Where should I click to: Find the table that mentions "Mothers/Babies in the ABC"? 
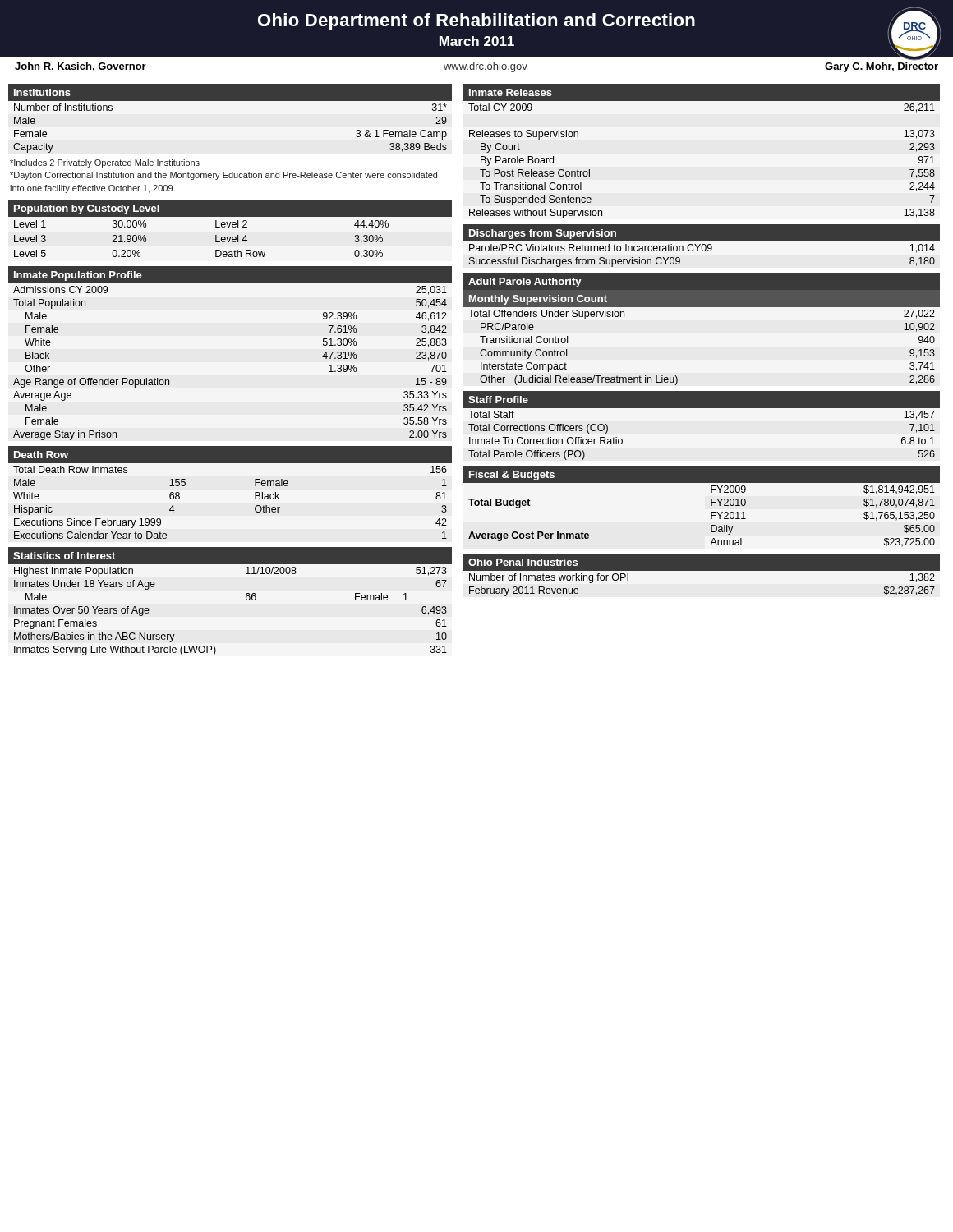(230, 610)
